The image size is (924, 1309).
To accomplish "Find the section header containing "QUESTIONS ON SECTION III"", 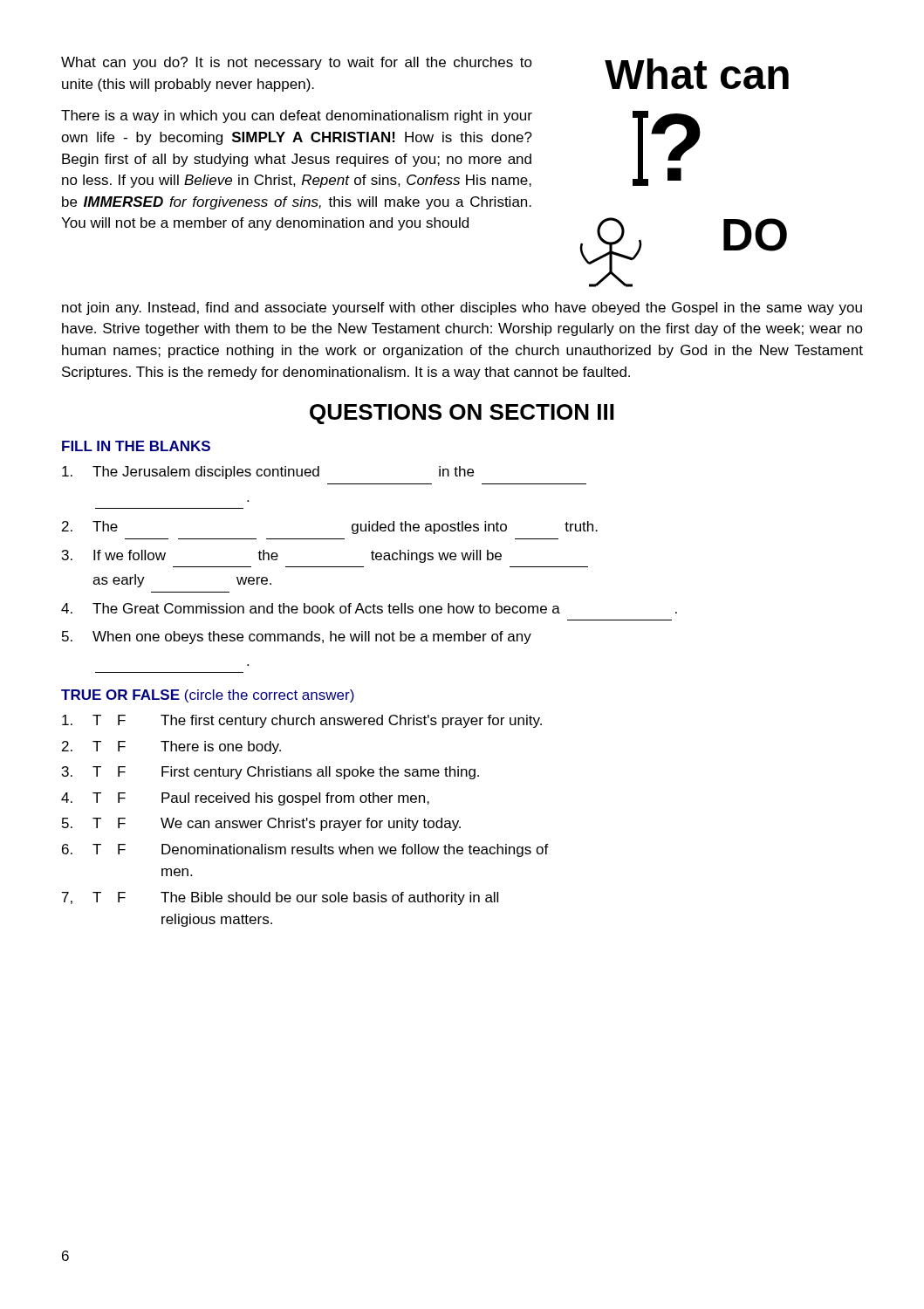I will (x=462, y=412).
